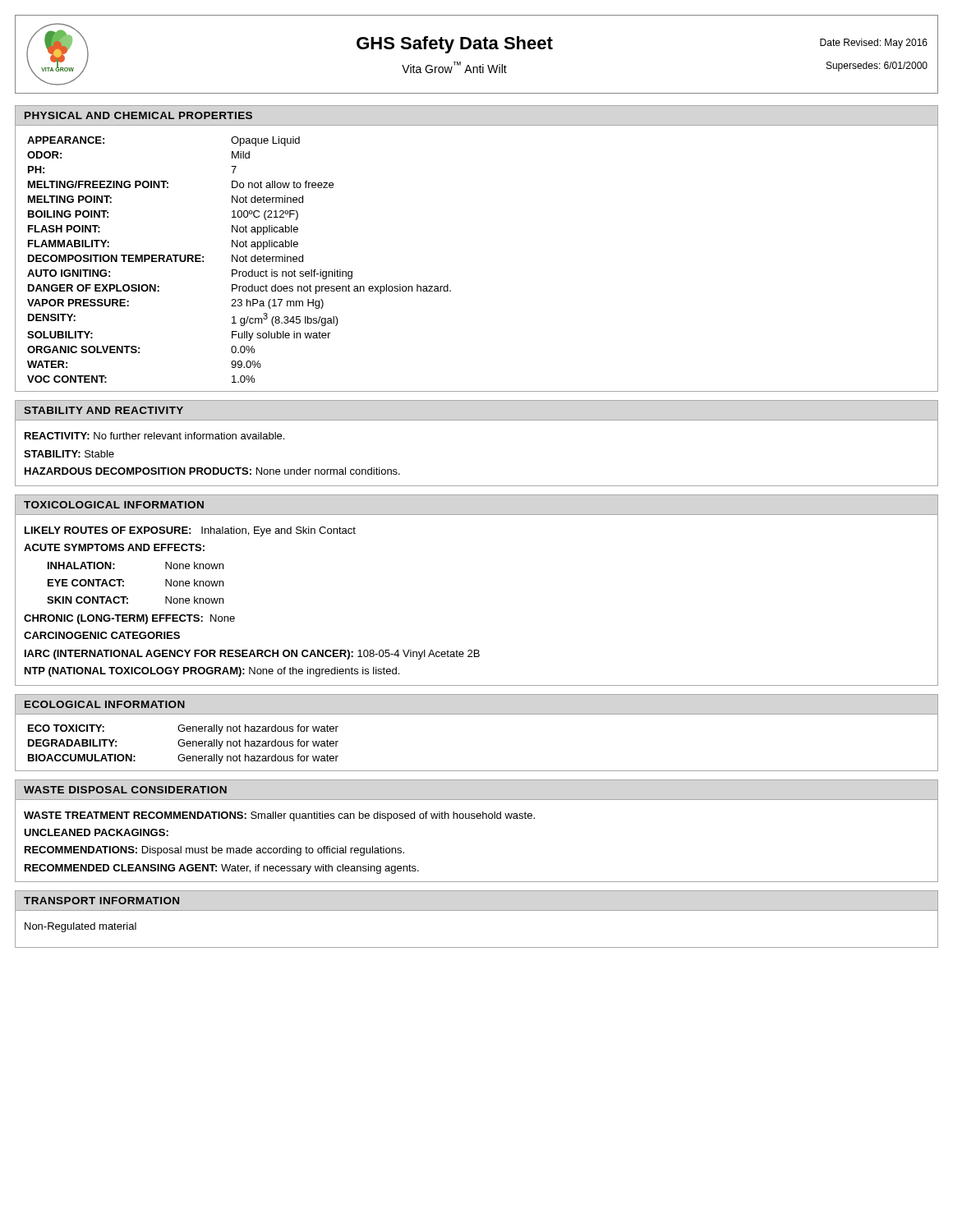Select the table that reads "Product does not present an"
The height and width of the screenshot is (1232, 953).
coord(476,259)
